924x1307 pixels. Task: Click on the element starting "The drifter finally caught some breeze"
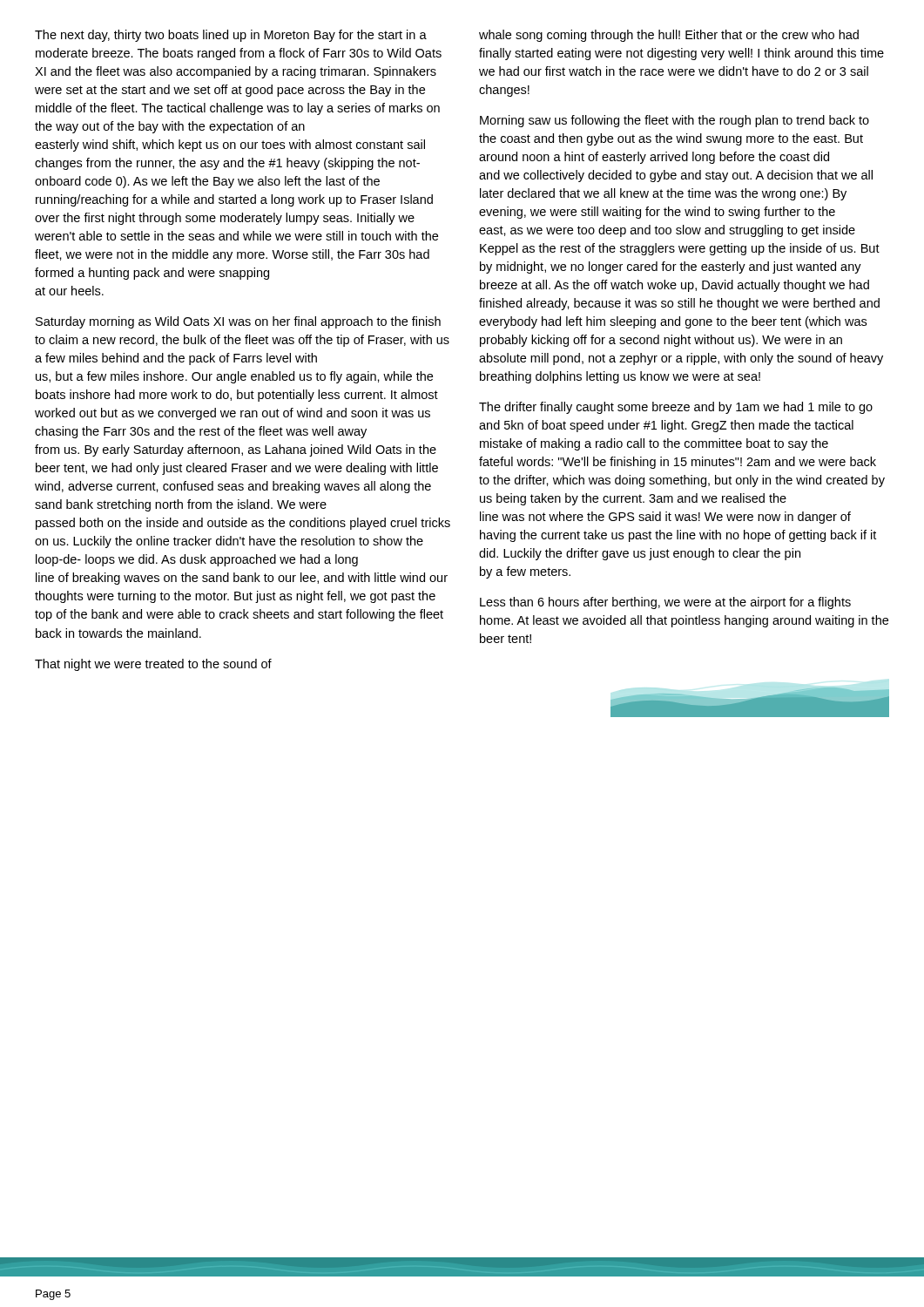pos(682,490)
